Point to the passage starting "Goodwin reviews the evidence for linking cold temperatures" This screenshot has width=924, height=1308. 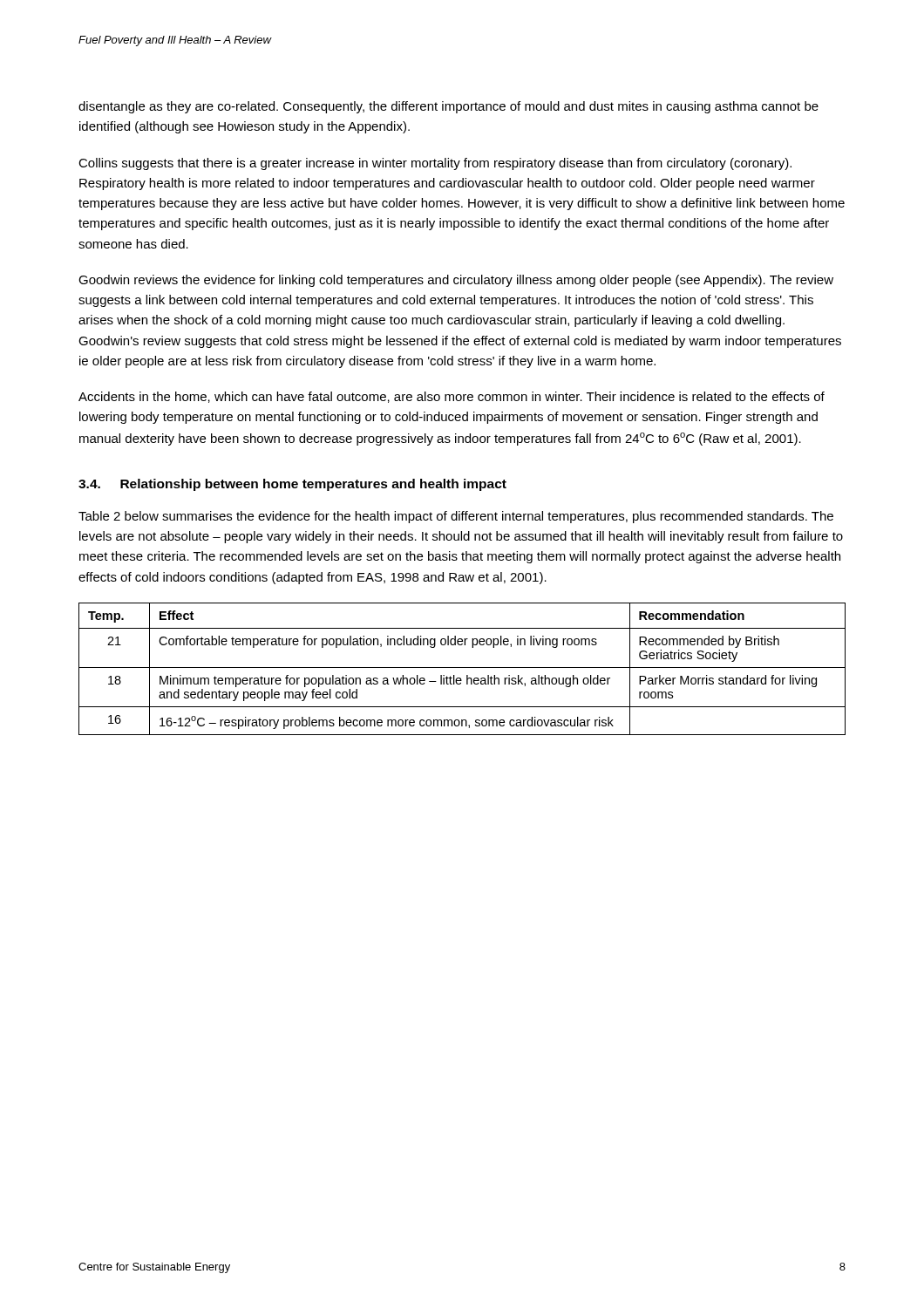(460, 320)
